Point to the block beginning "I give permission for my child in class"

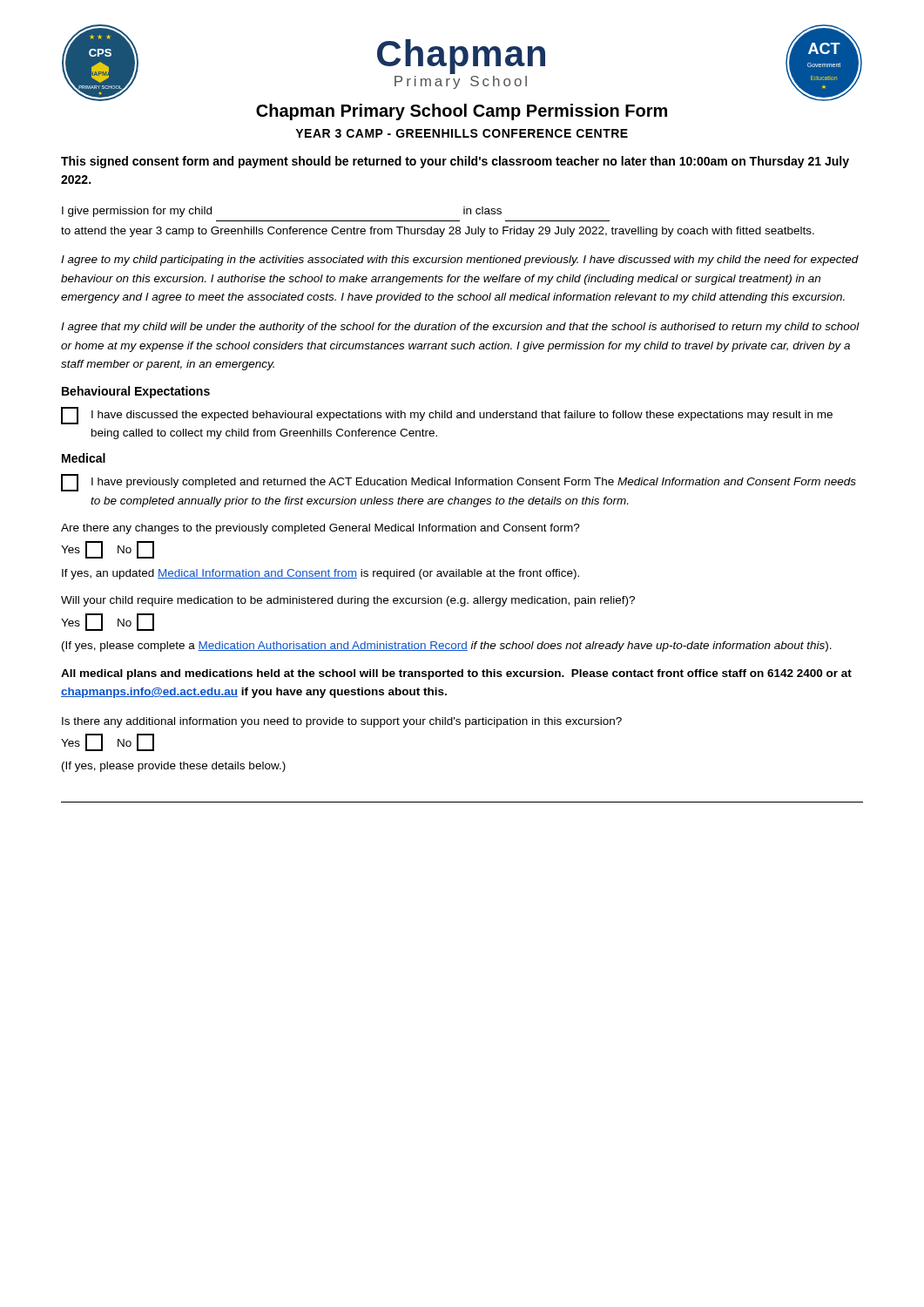[x=438, y=219]
